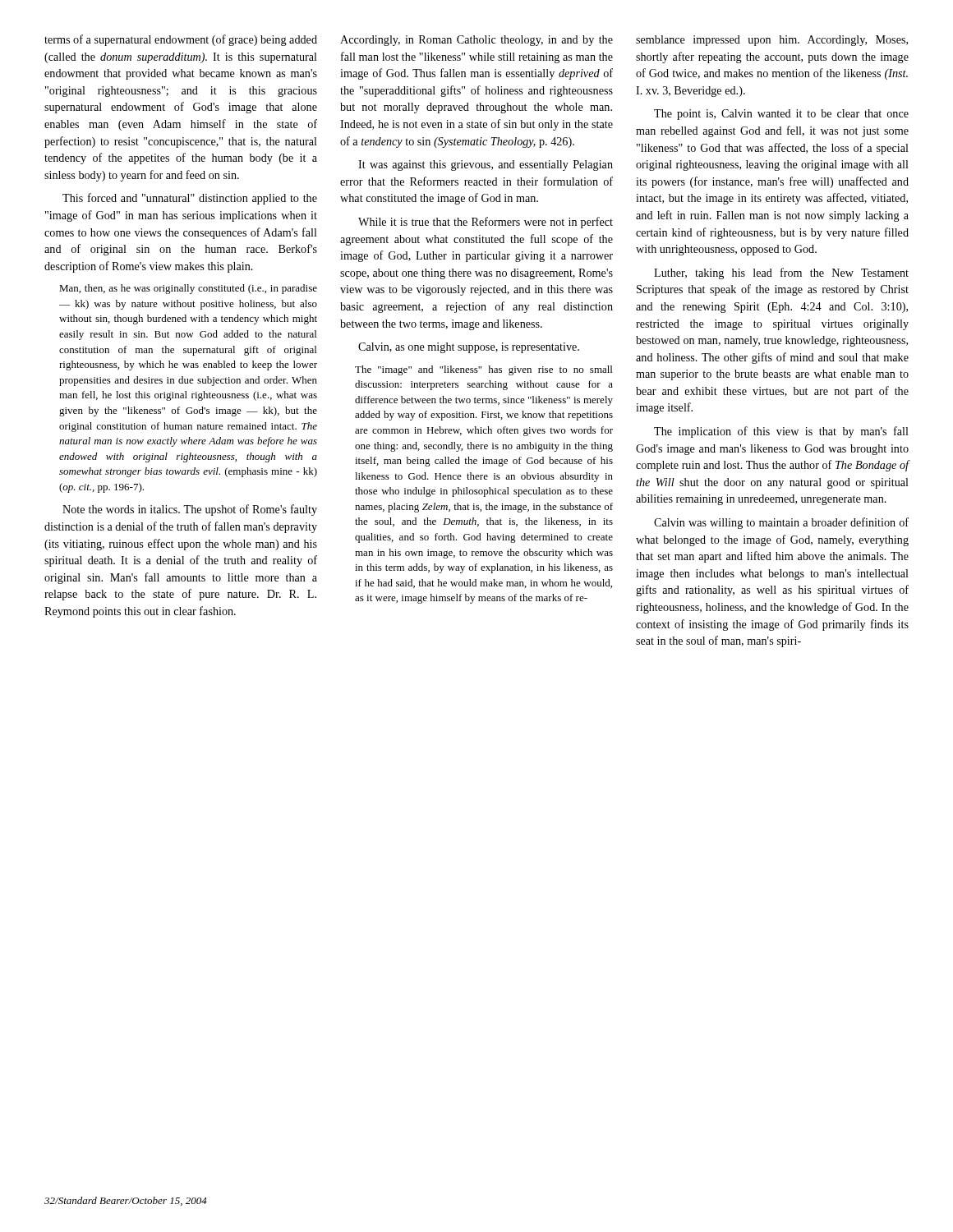Locate the block of text that opens with "Note the words"
The width and height of the screenshot is (953, 1232).
[x=181, y=560]
